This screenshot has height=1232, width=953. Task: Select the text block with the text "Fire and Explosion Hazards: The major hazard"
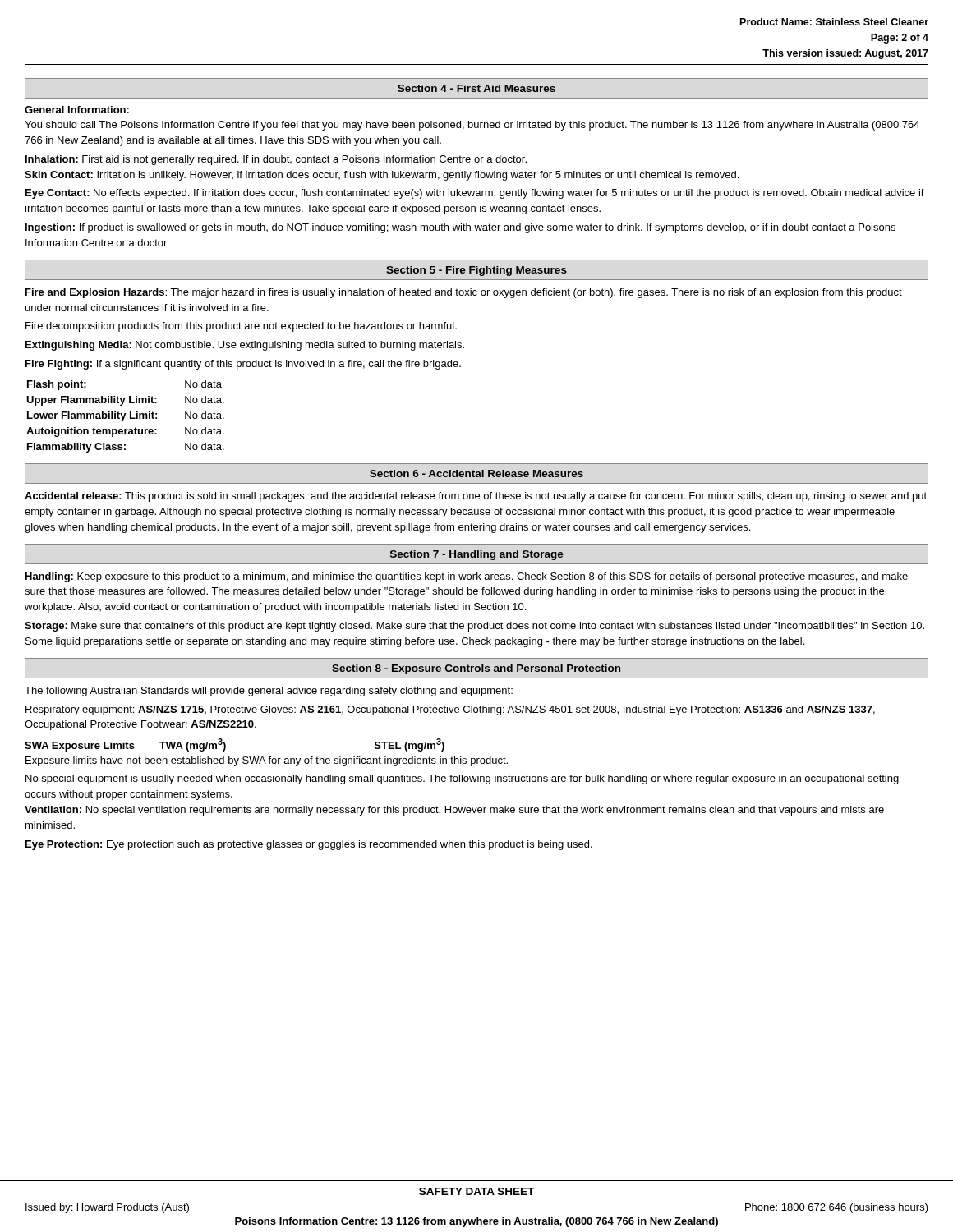[x=463, y=299]
